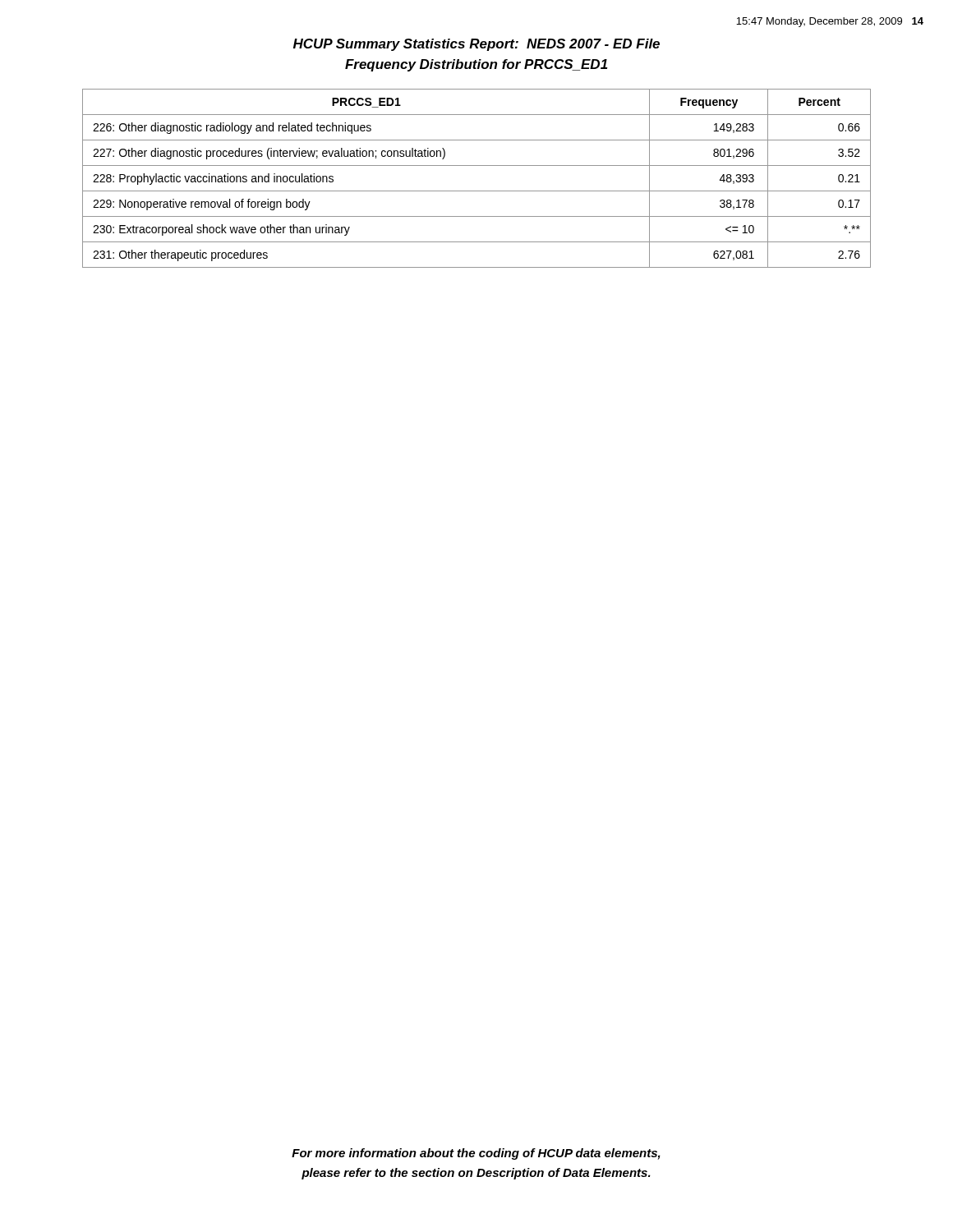Viewport: 953px width, 1232px height.
Task: Locate the title that opens with "HCUP Summary Statistics Report: NEDS 2007 -"
Action: click(x=476, y=55)
